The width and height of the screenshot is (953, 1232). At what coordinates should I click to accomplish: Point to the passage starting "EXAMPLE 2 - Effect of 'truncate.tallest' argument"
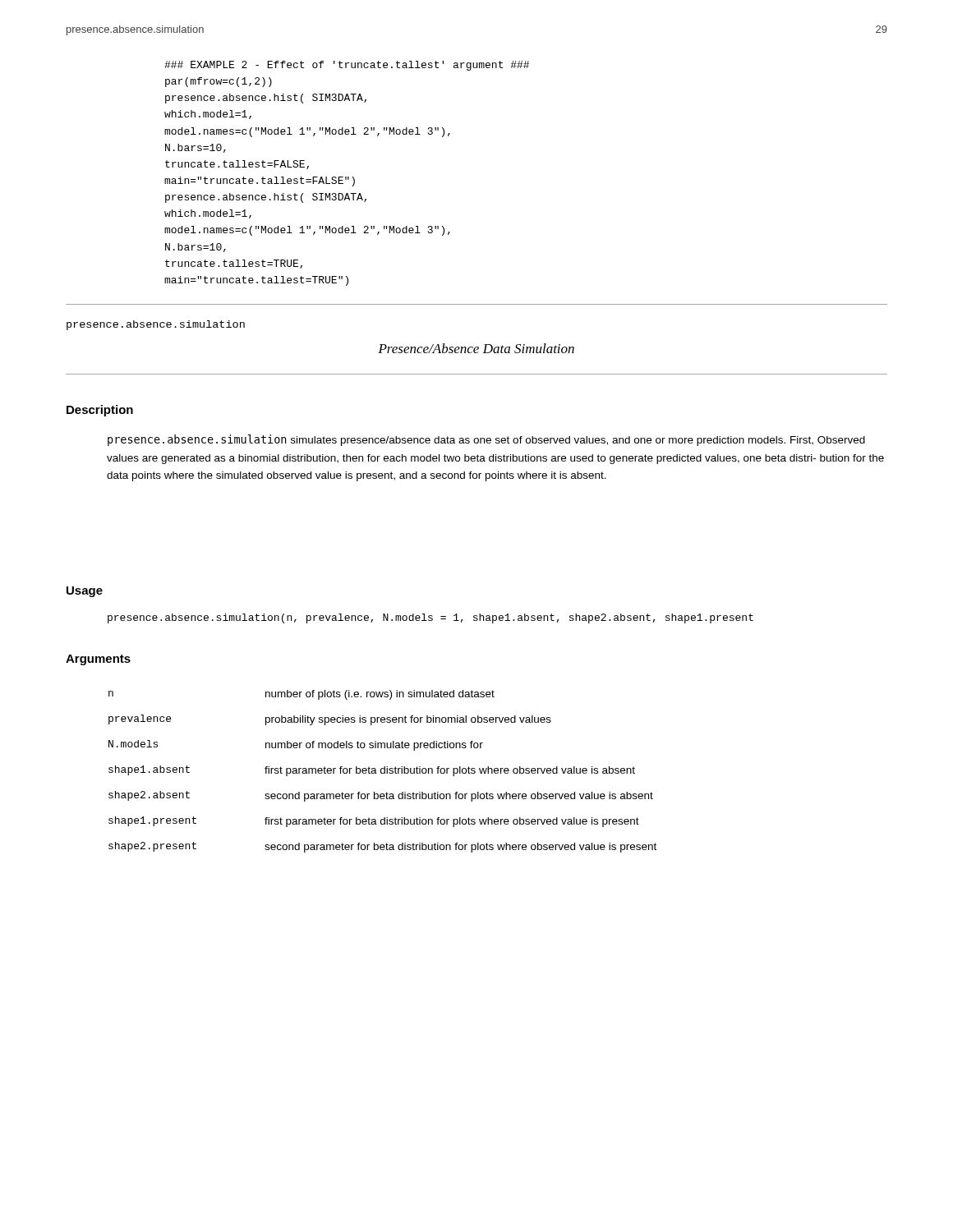point(347,173)
